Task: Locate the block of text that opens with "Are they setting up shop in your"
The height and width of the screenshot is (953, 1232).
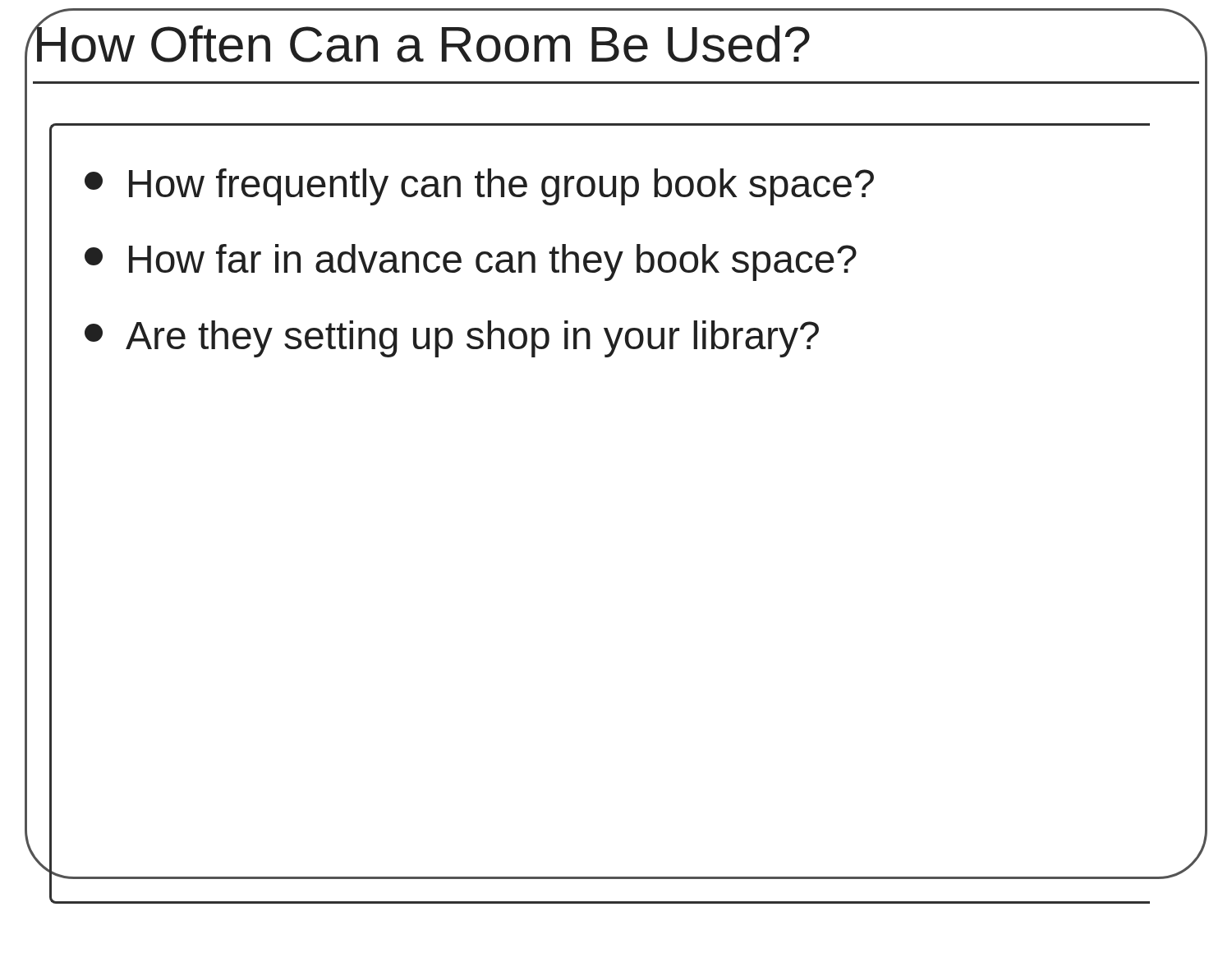Action: (609, 336)
